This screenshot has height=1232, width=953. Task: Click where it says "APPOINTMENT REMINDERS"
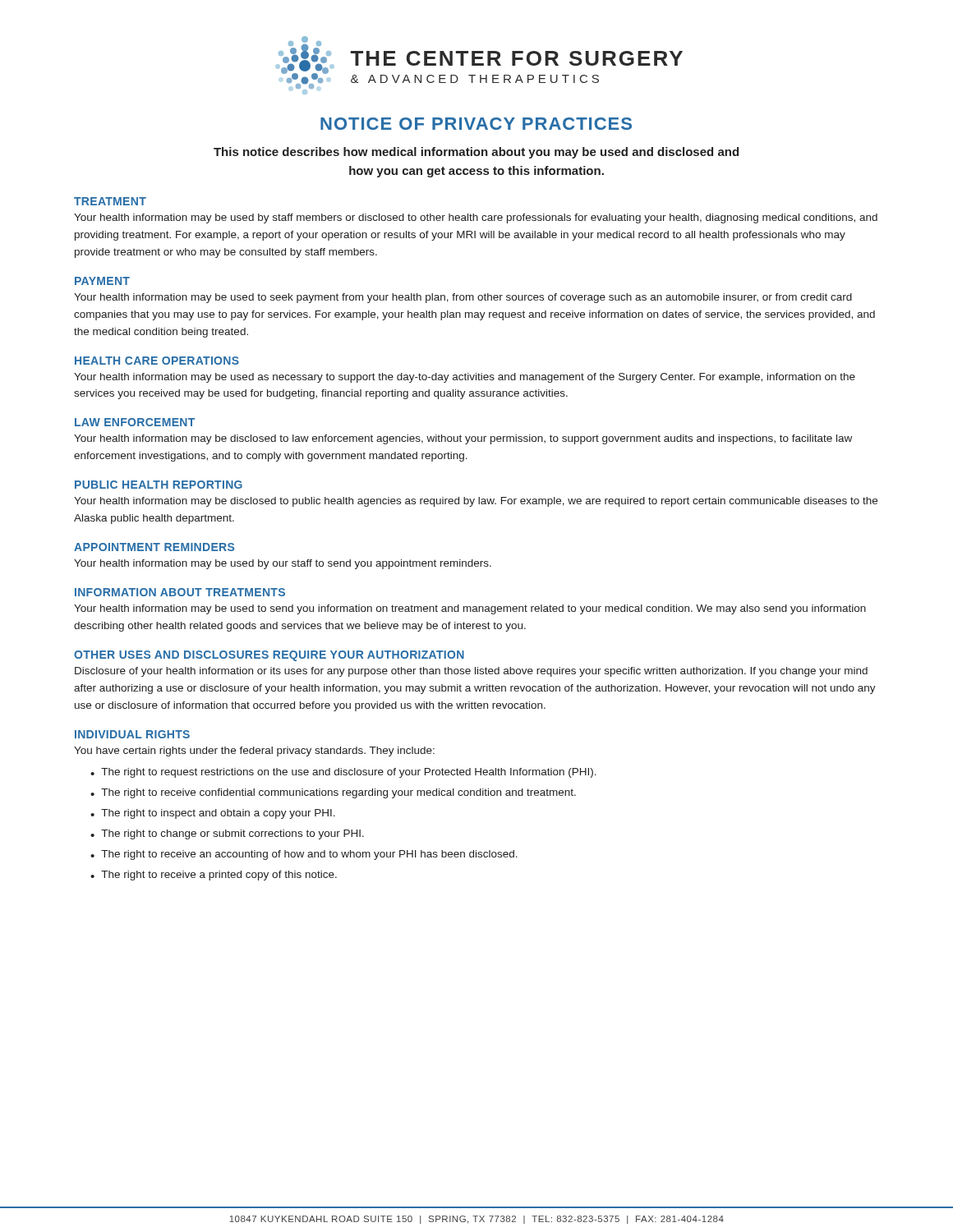click(x=154, y=547)
